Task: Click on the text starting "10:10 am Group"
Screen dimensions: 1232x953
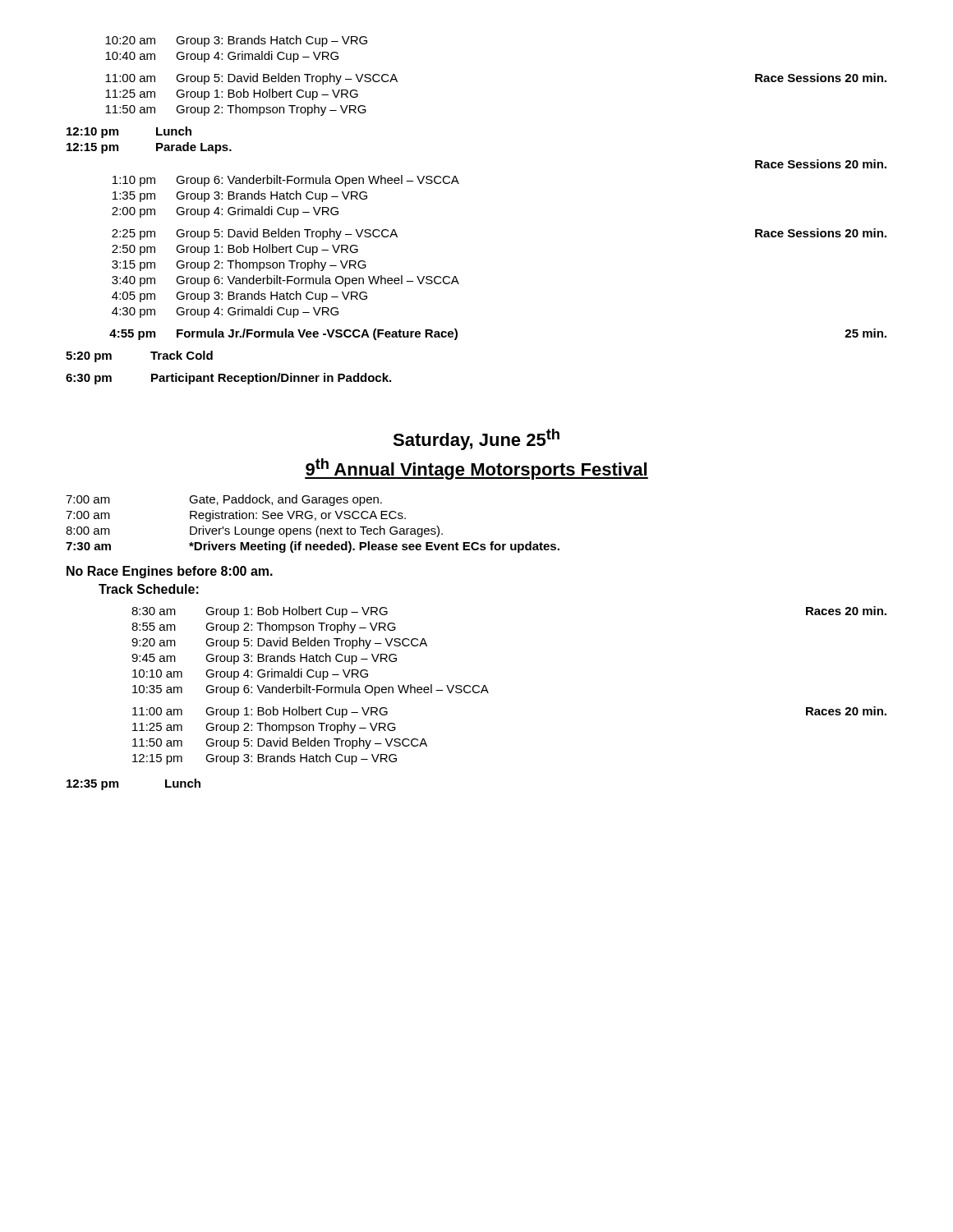Action: coord(250,674)
